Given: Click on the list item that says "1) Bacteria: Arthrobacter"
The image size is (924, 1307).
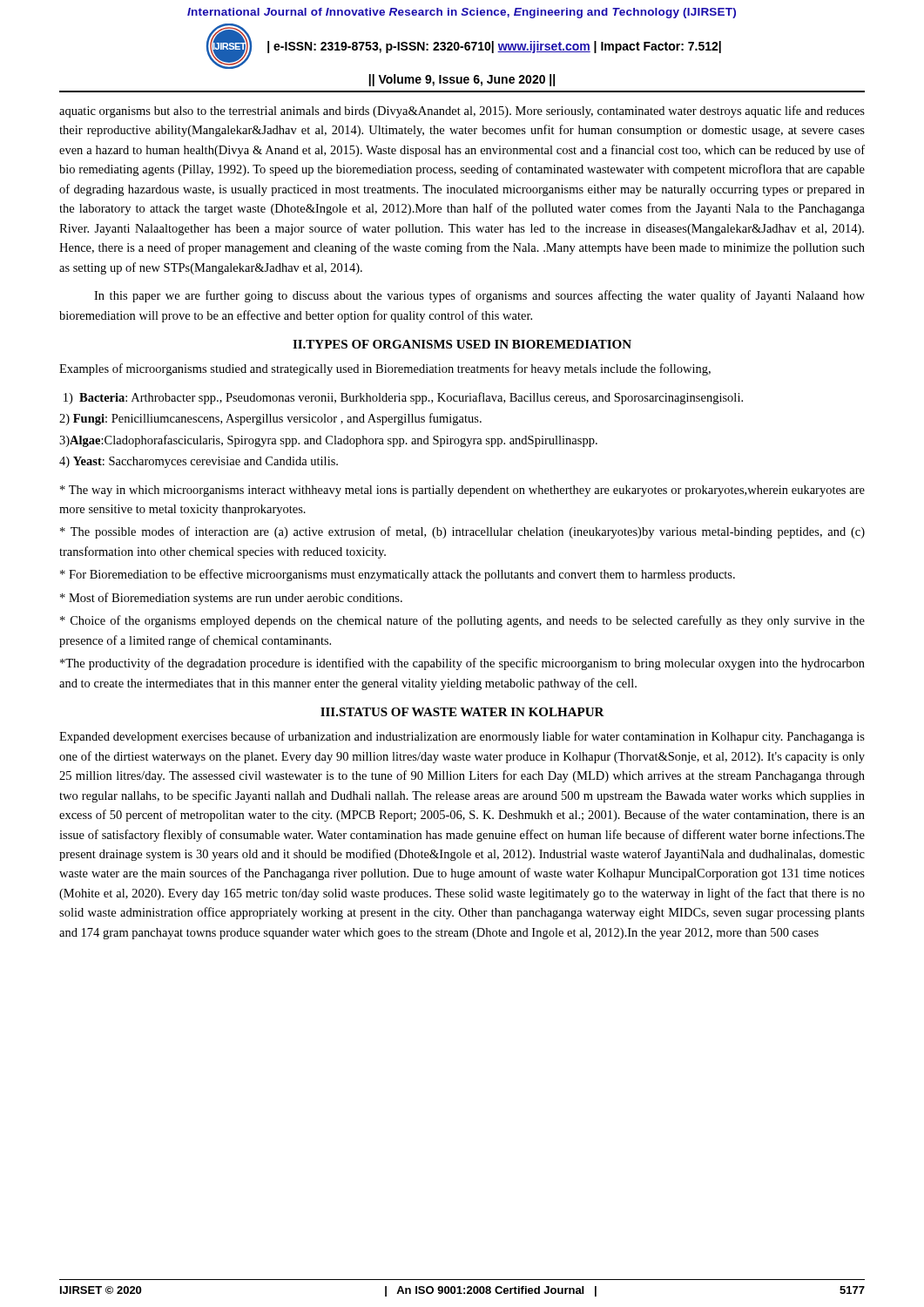Looking at the screenshot, I should click(402, 397).
